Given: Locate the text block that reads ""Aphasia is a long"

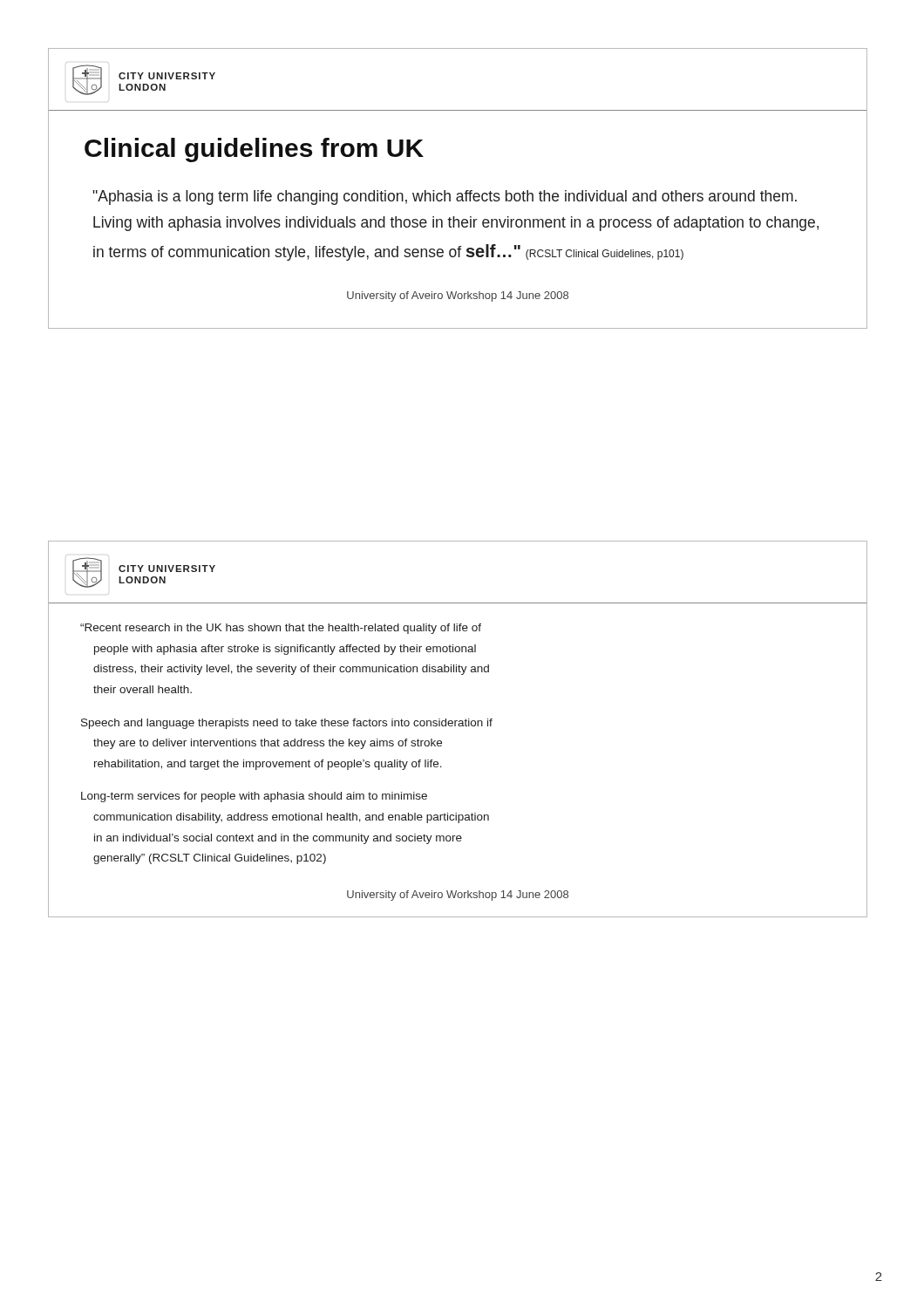Looking at the screenshot, I should [456, 224].
